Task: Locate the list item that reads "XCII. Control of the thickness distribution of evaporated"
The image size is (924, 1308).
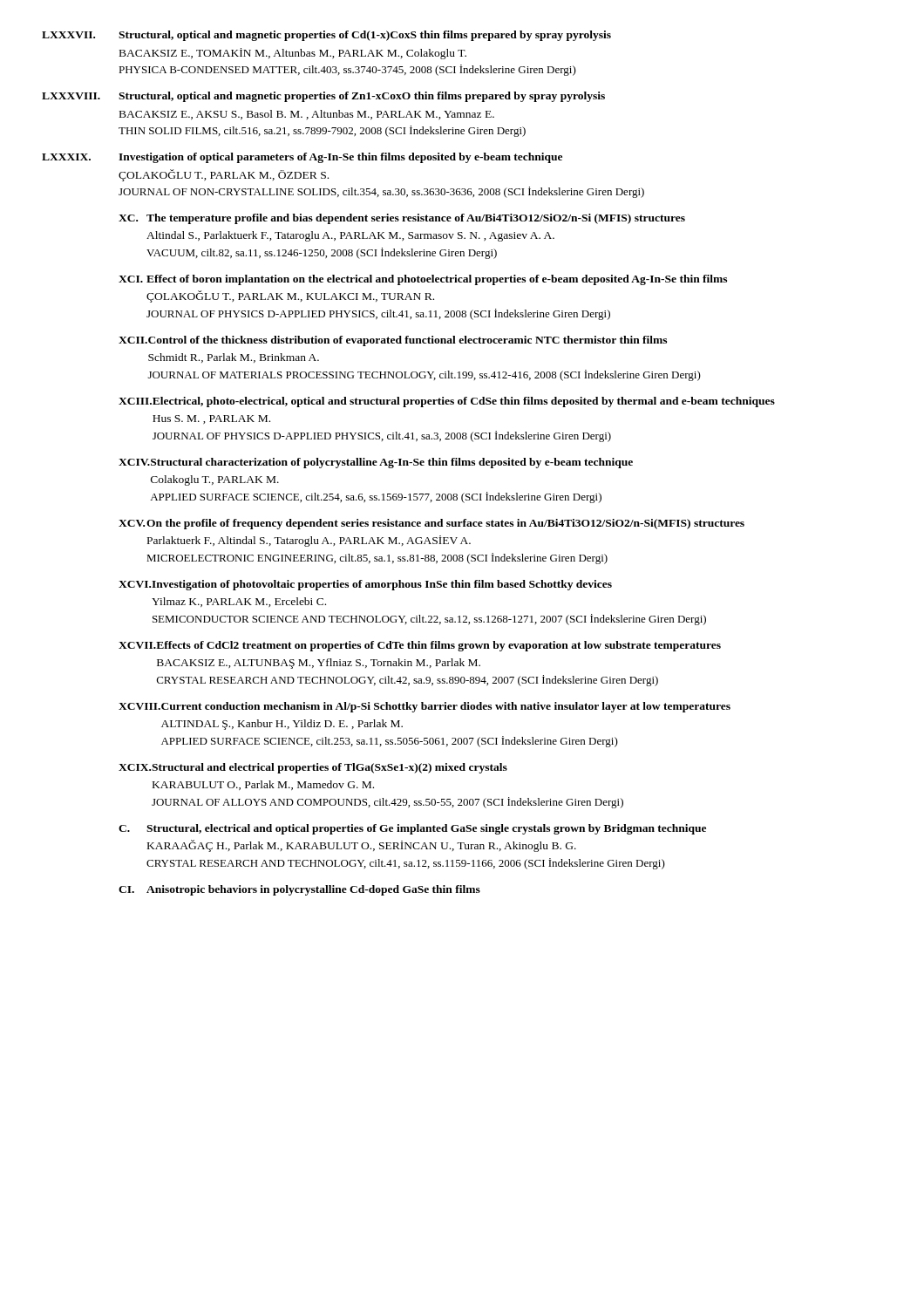Action: 393,341
